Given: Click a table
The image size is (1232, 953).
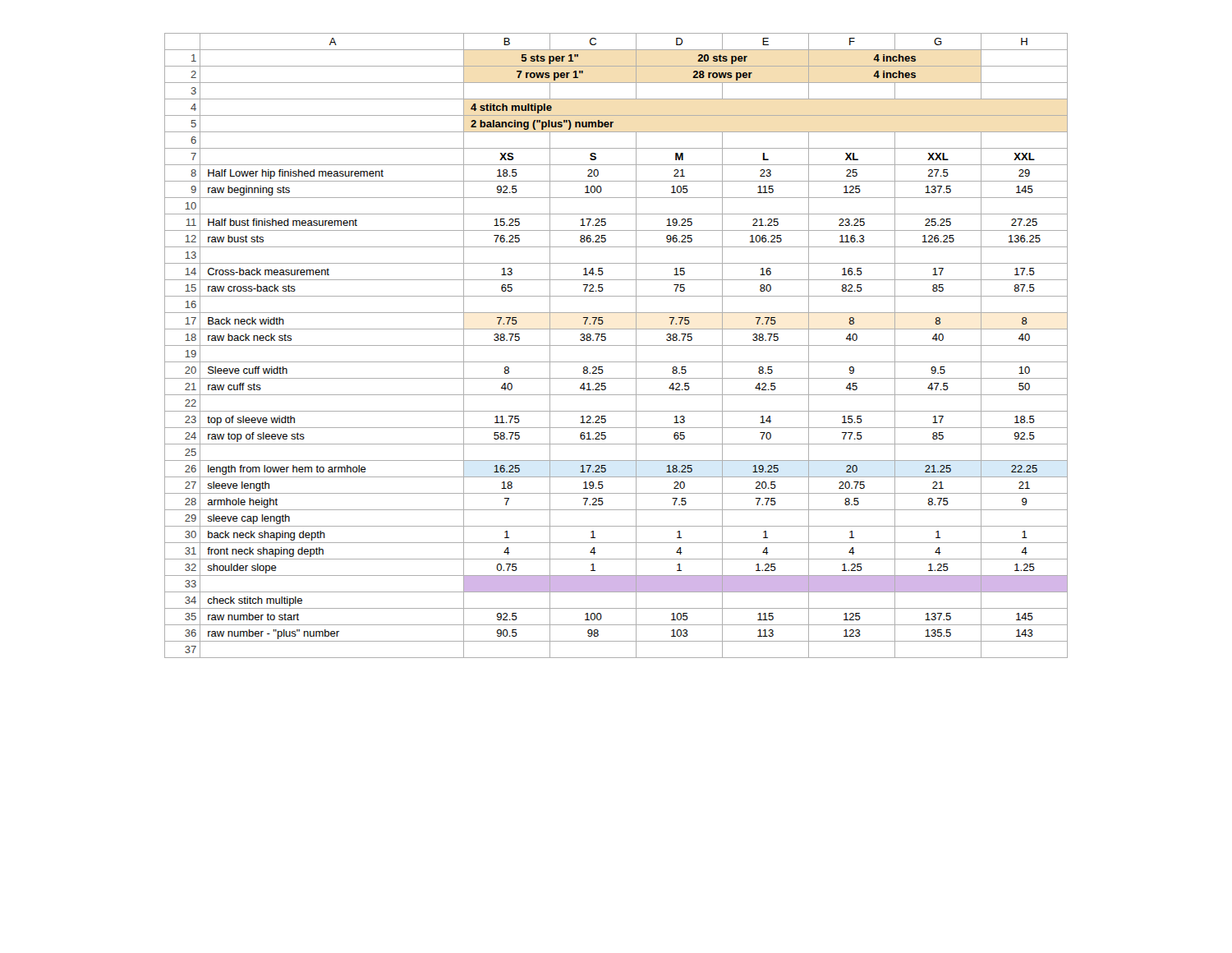Looking at the screenshot, I should coord(616,345).
